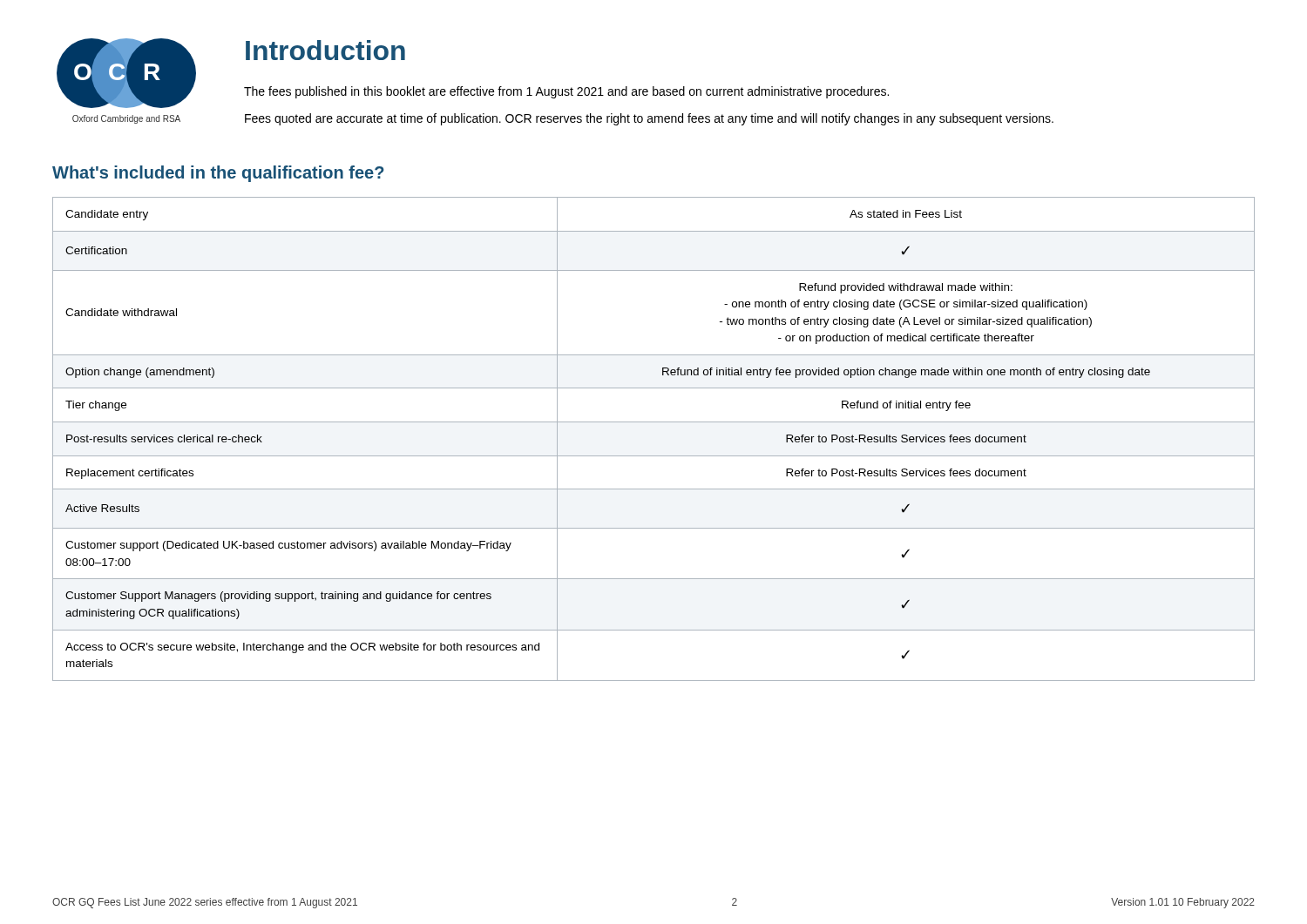1307x924 pixels.
Task: Find the table that mentions "Replacement certificates"
Action: [x=654, y=439]
